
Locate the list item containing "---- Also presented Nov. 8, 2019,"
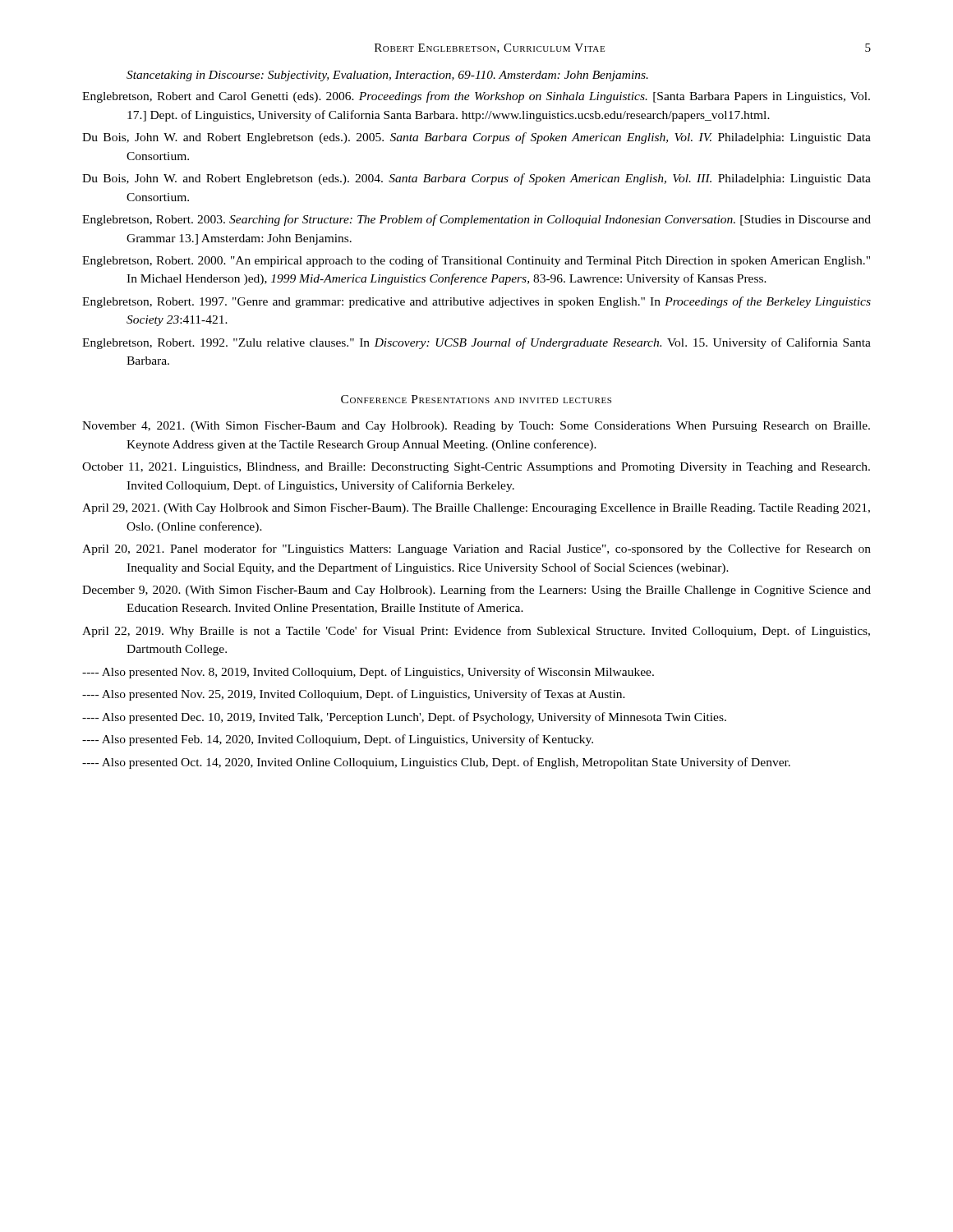coord(368,671)
